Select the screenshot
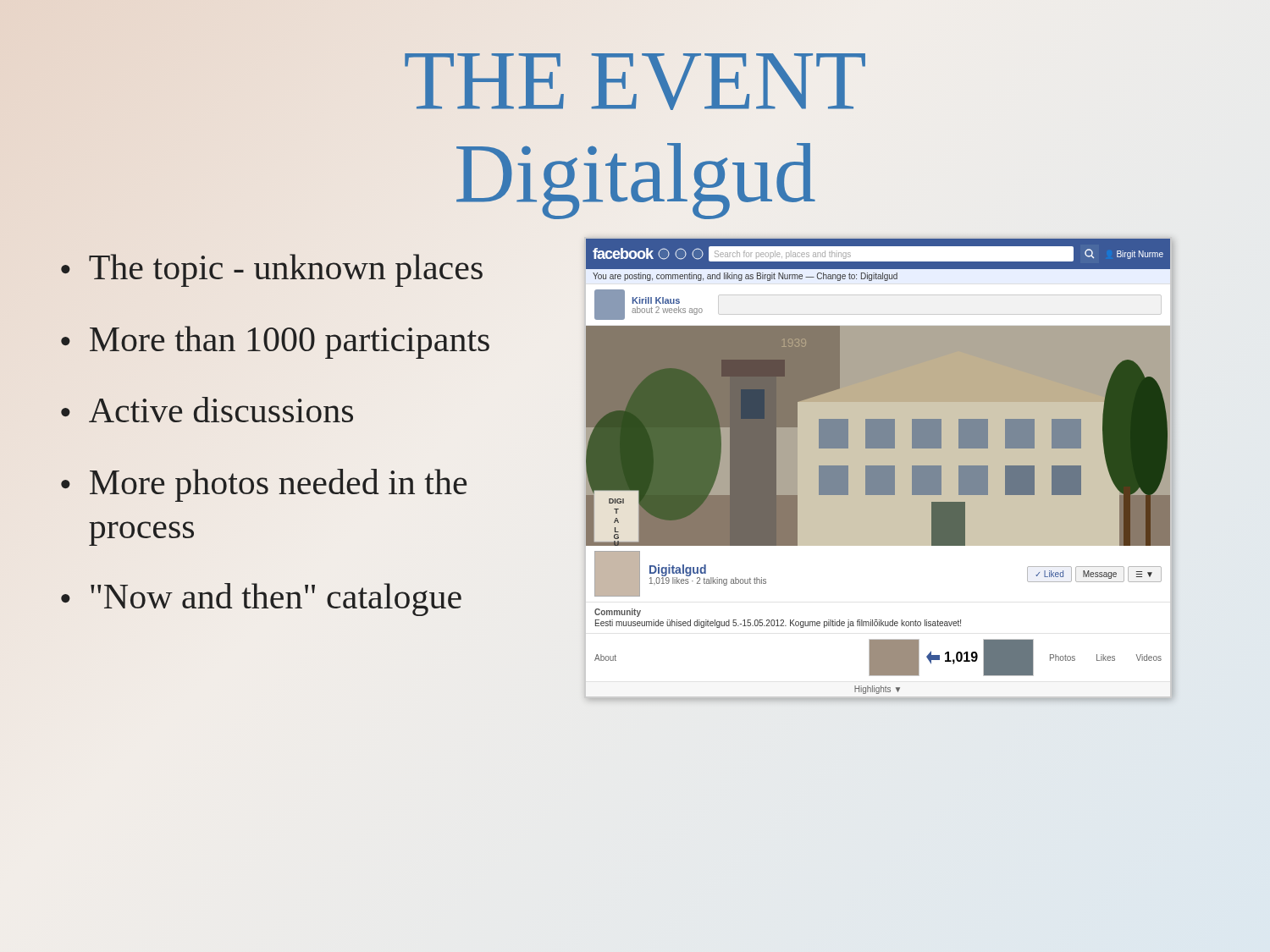1270x952 pixels. click(x=902, y=468)
